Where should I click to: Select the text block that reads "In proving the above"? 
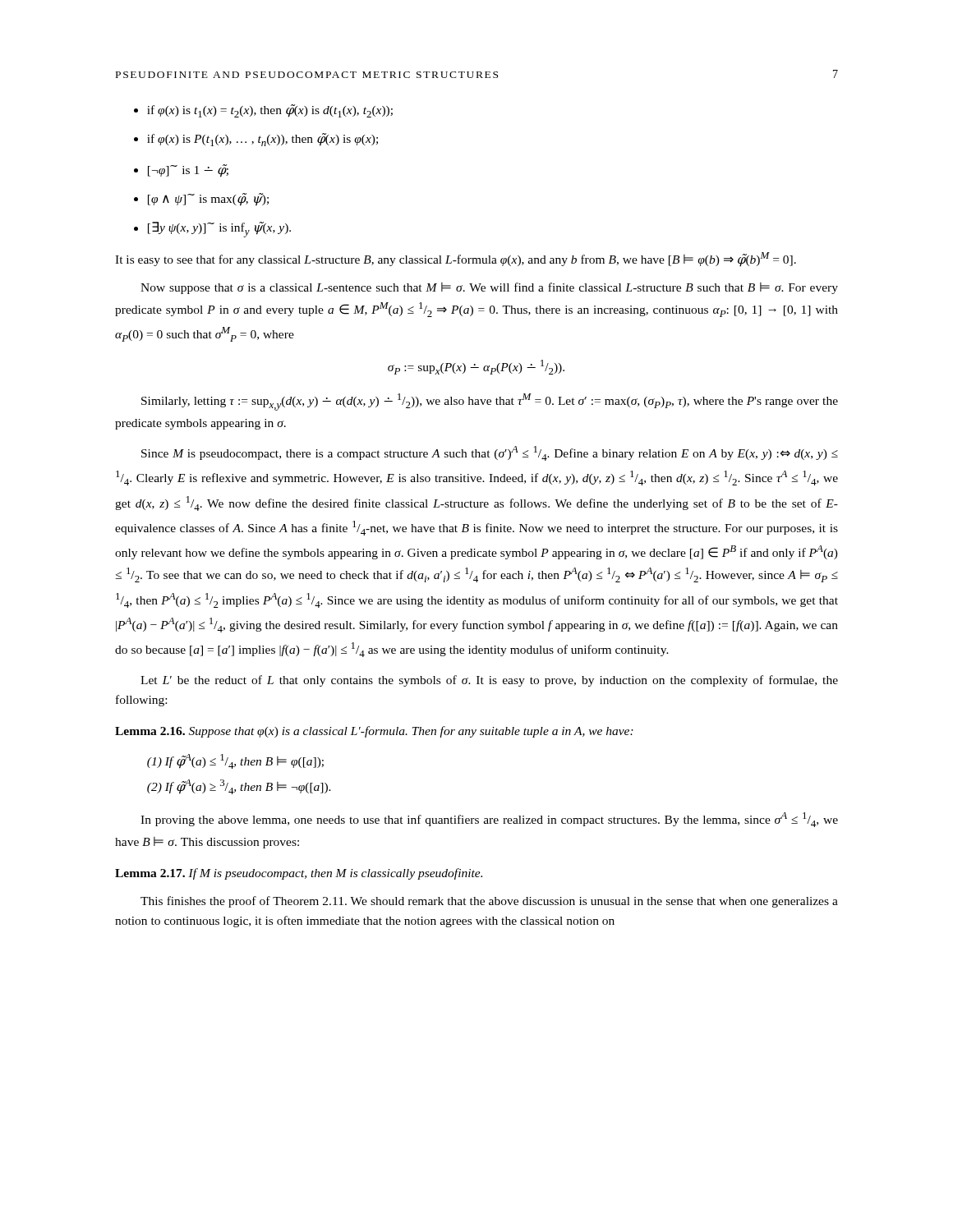[x=476, y=830]
